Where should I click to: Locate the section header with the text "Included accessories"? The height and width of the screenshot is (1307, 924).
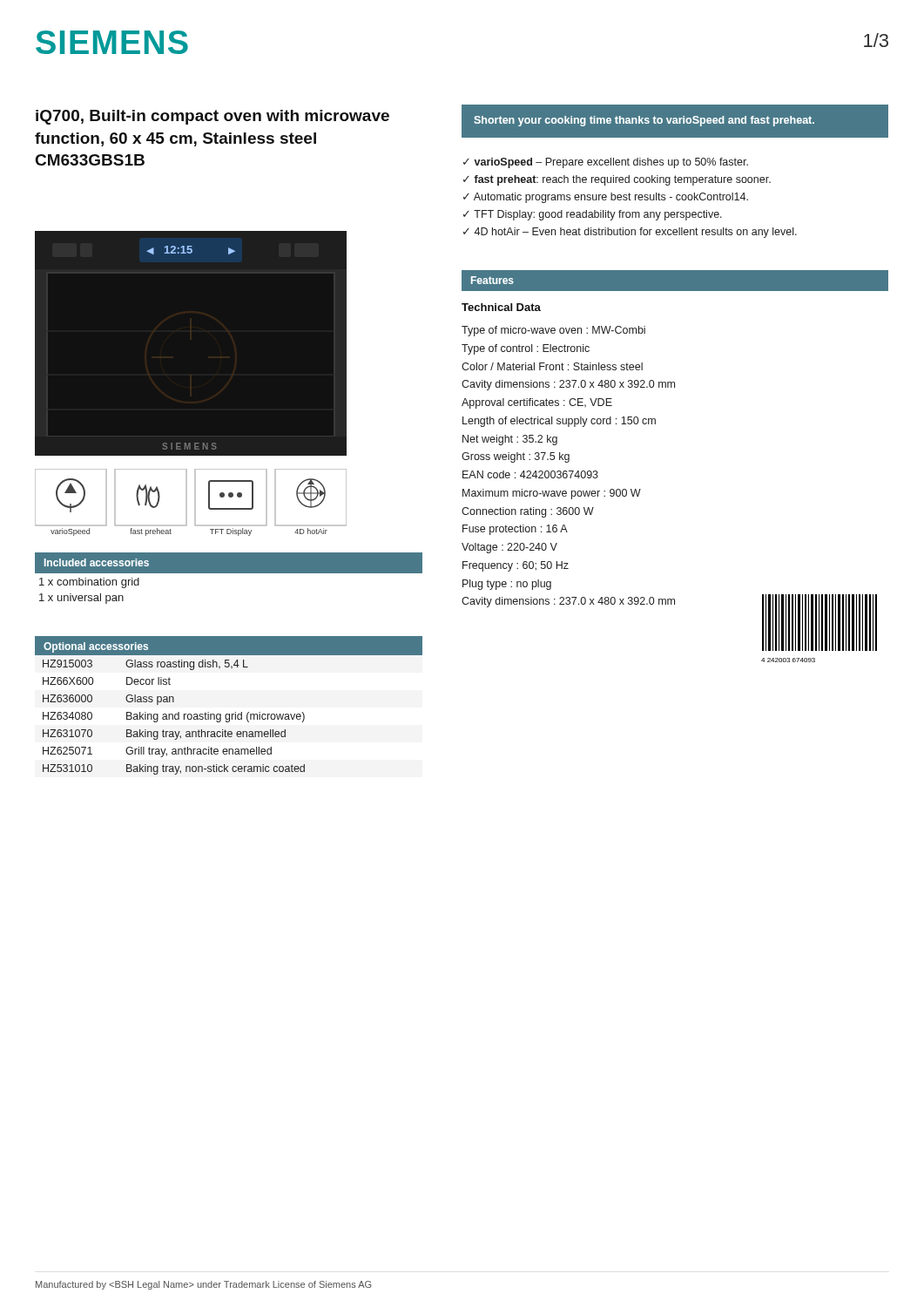[96, 563]
